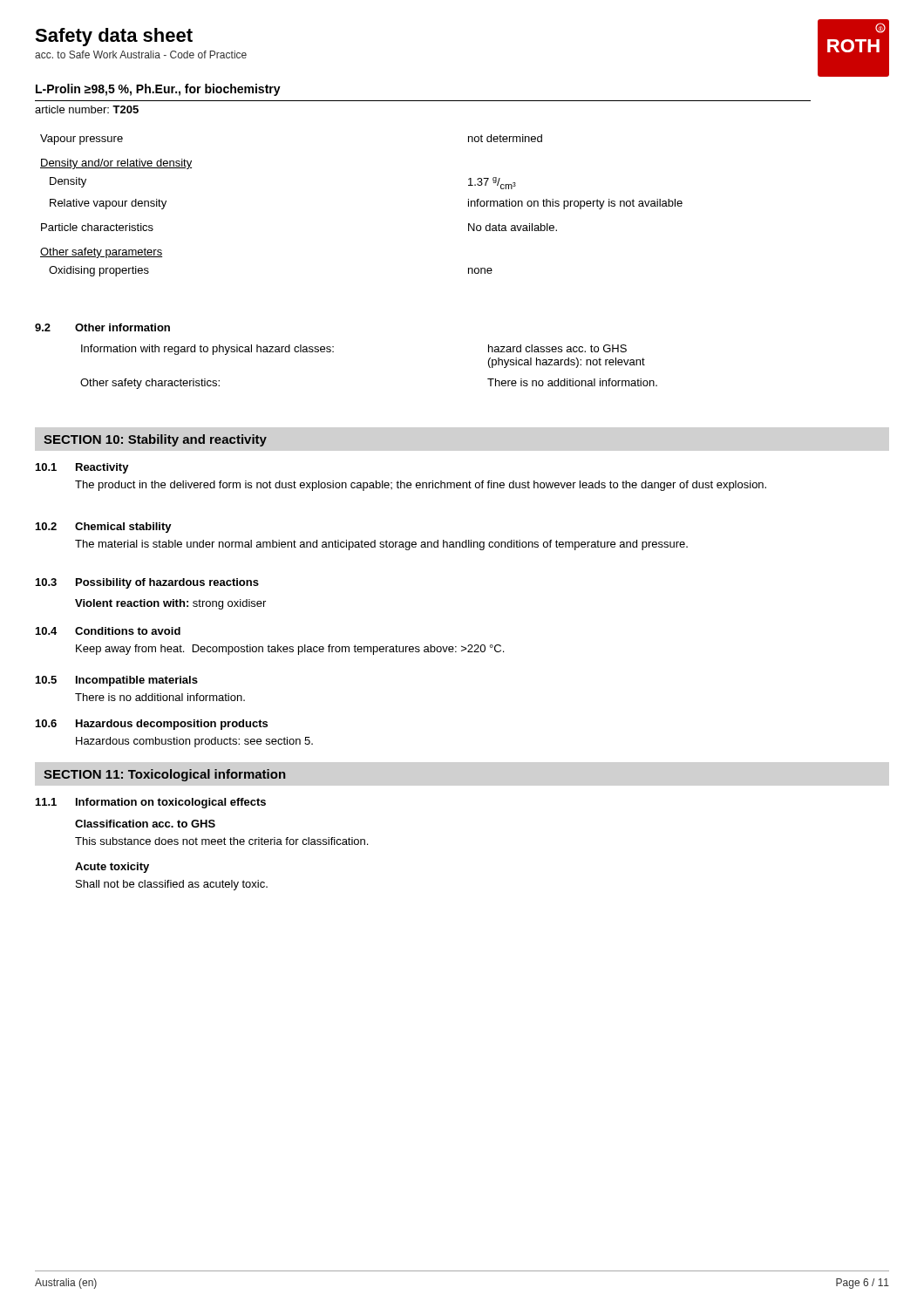Navigate to the element starting "The product in the delivered"
This screenshot has height=1308, width=924.
(421, 484)
